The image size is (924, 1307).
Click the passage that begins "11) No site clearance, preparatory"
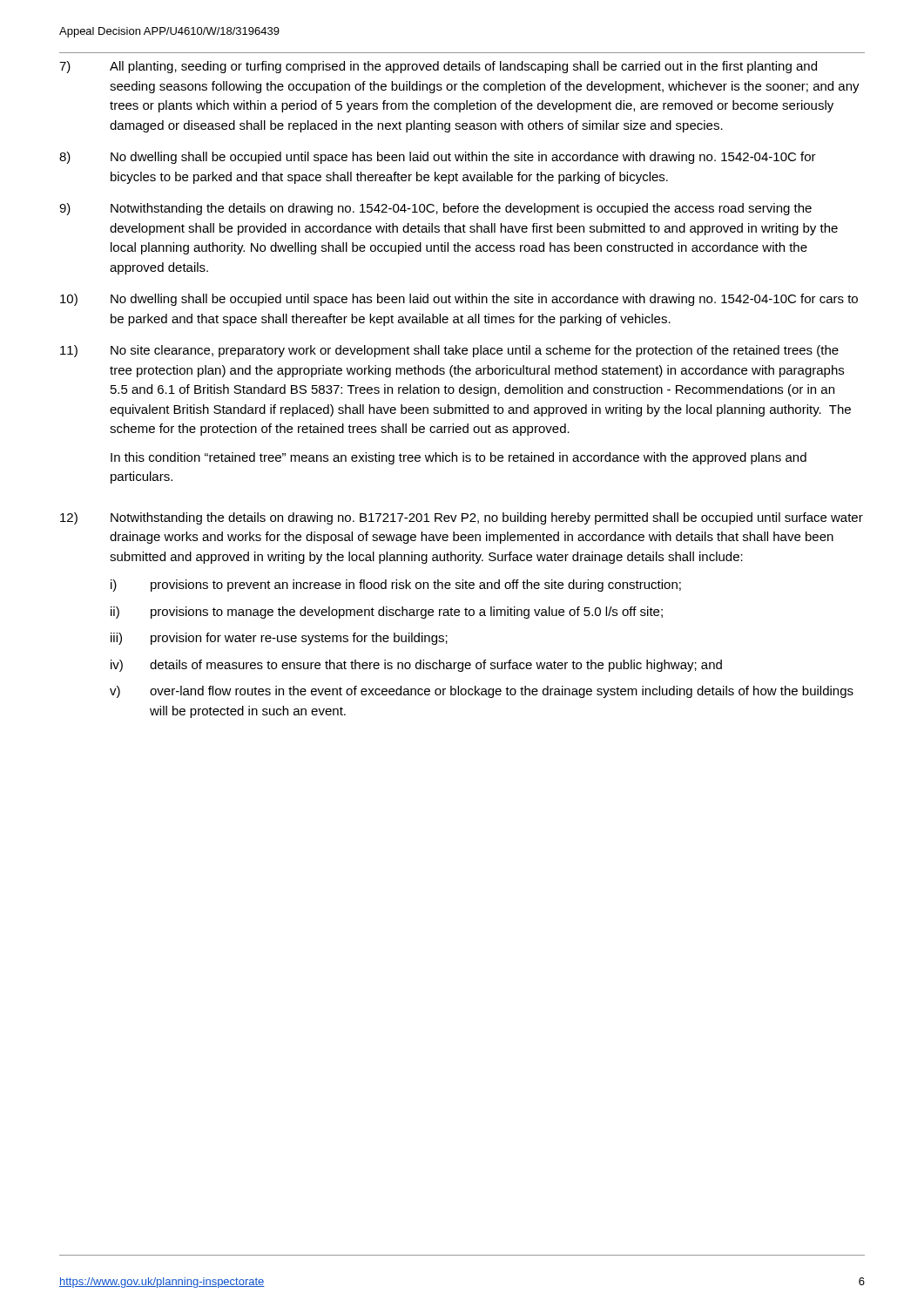coord(462,418)
